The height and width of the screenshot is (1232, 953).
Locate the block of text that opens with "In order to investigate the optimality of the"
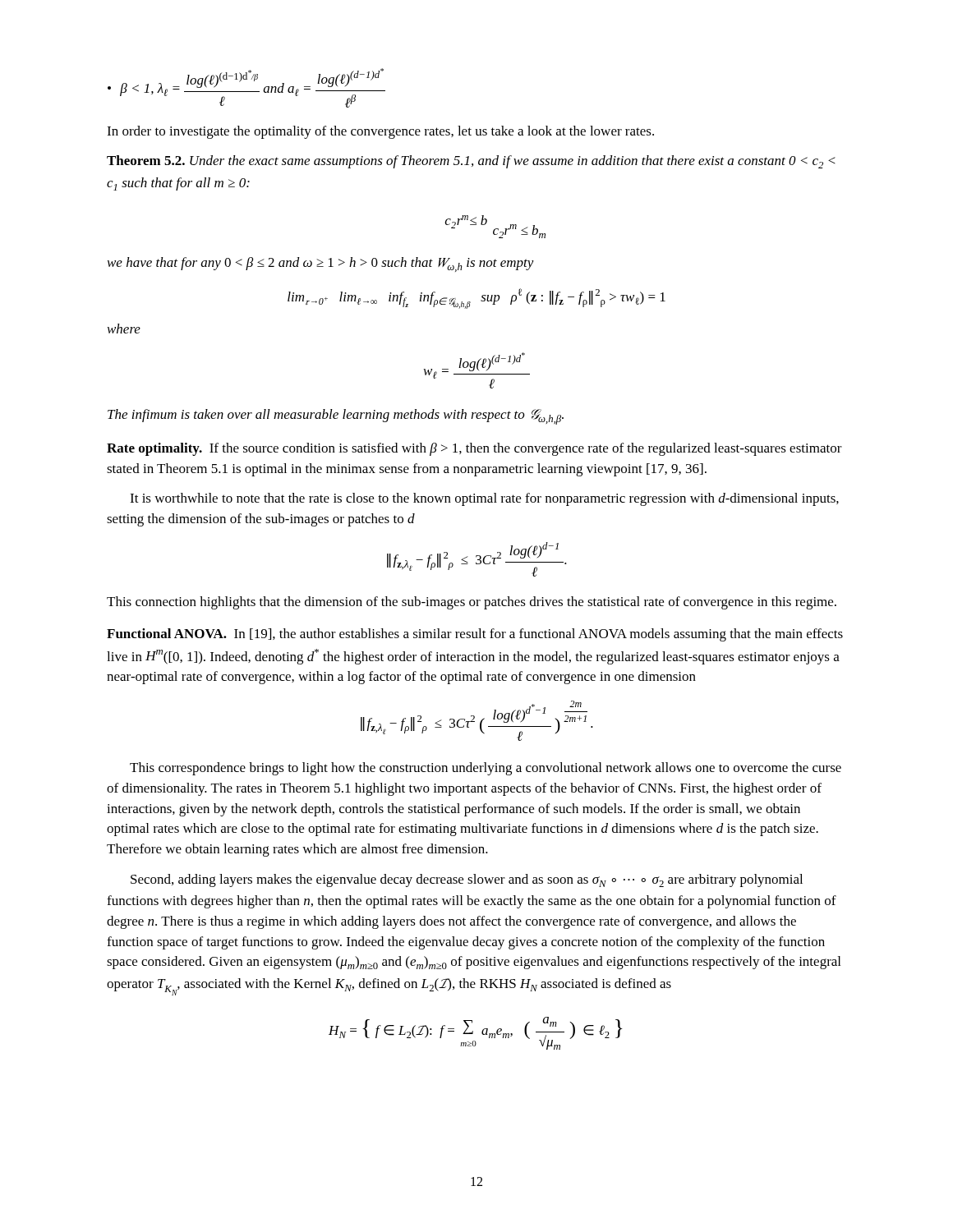[x=381, y=131]
